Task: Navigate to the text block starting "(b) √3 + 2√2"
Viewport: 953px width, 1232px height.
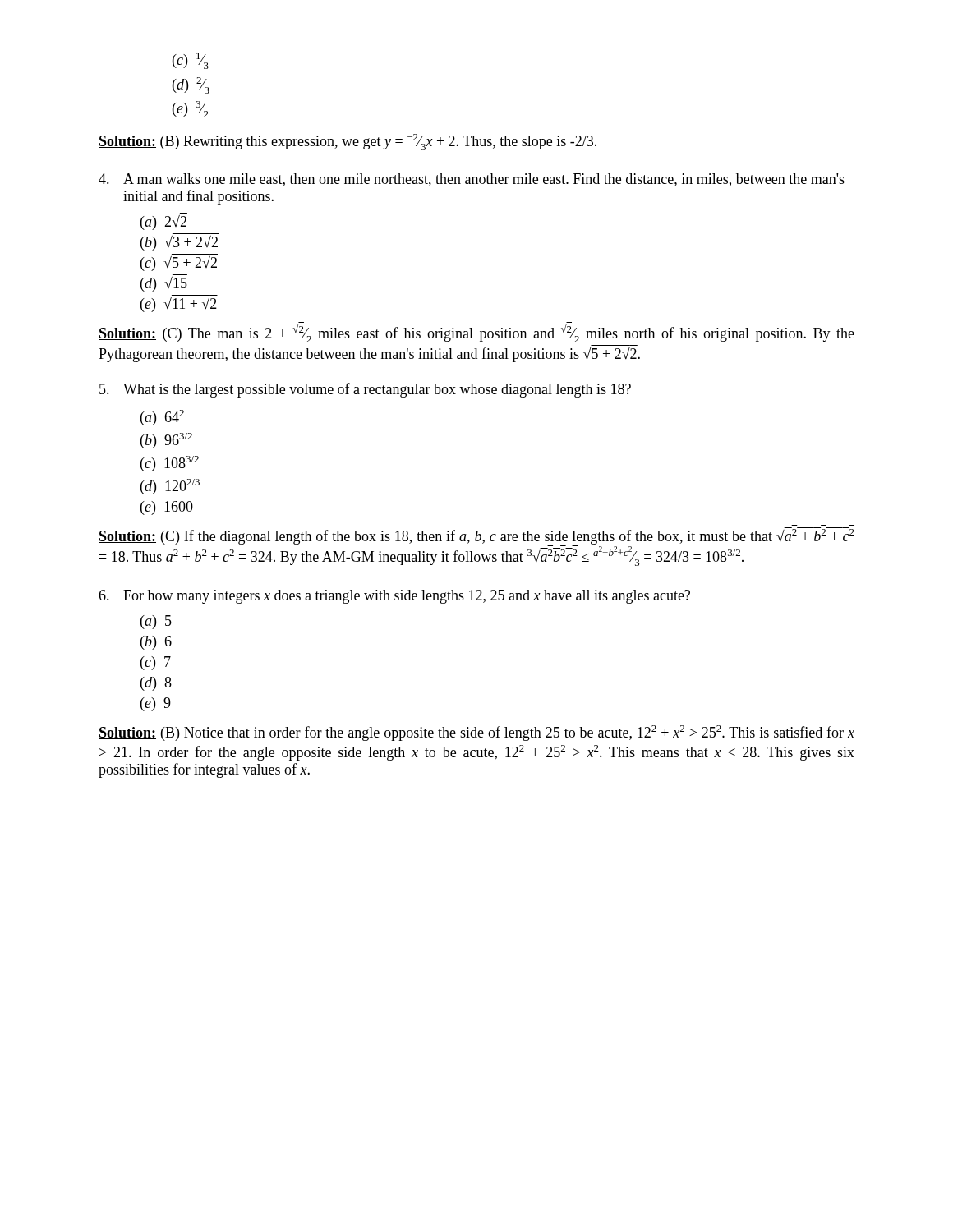Action: pyautogui.click(x=179, y=243)
